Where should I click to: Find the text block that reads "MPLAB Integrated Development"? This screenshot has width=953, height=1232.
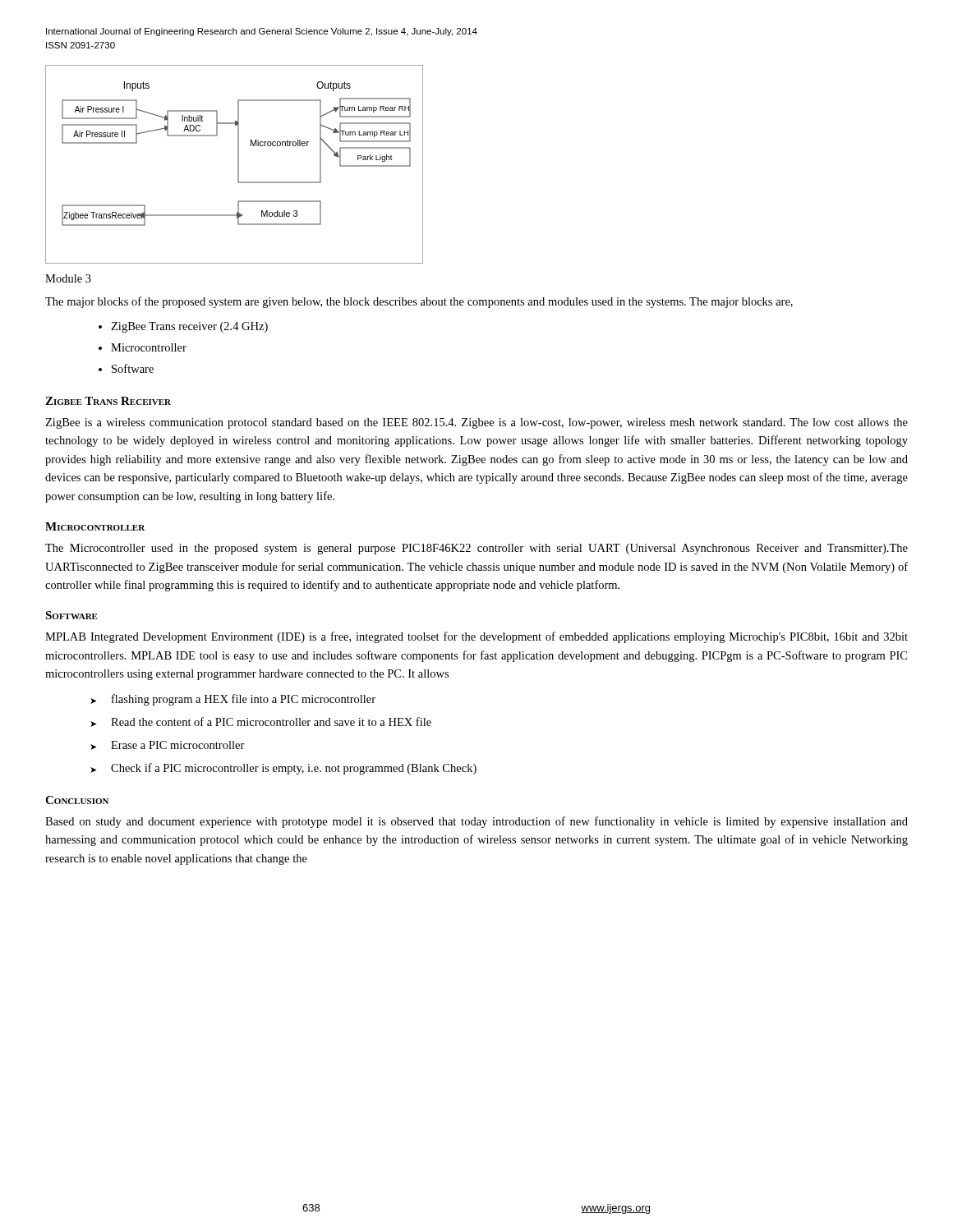coord(476,655)
